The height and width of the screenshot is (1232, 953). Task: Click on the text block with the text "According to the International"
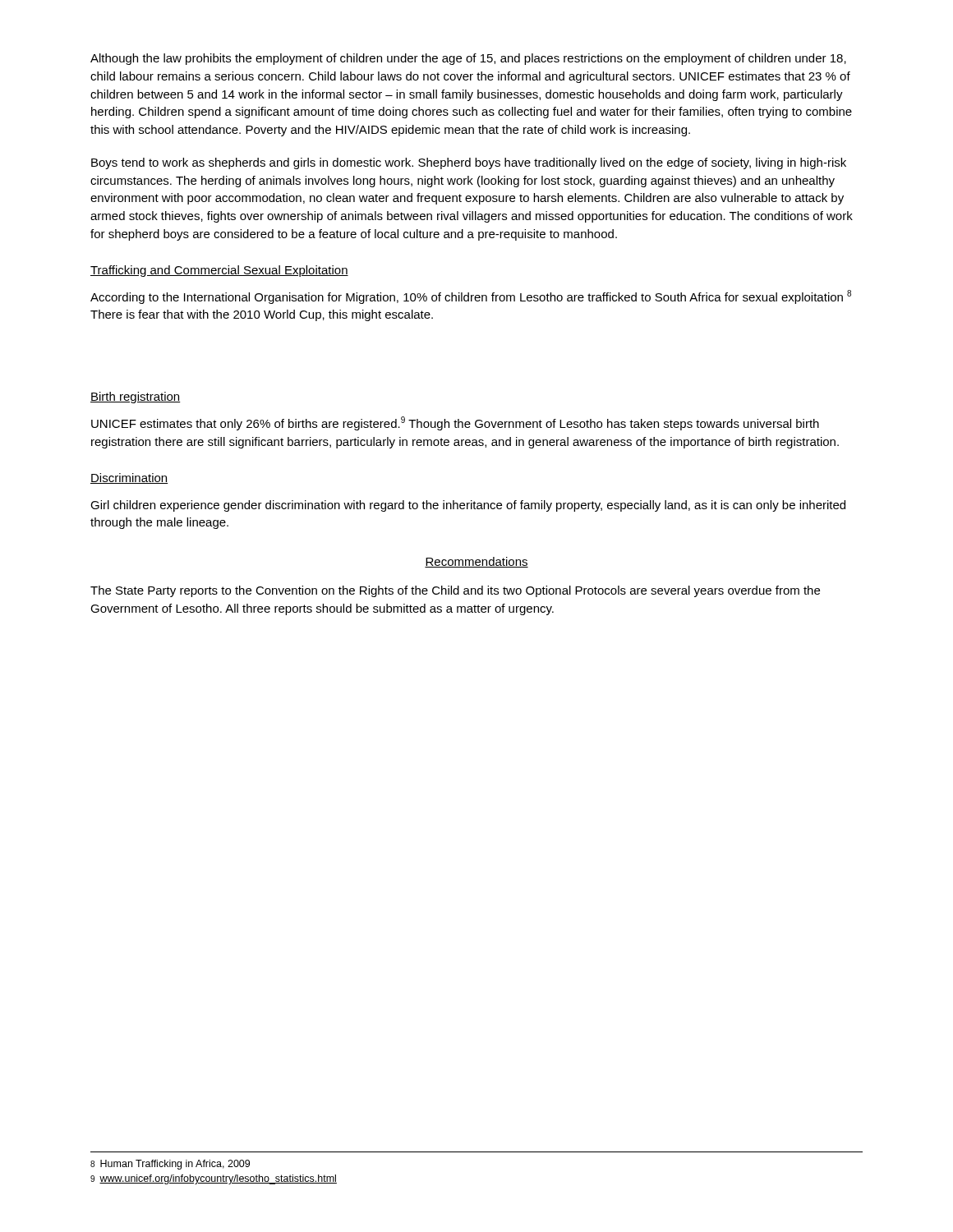coord(471,305)
